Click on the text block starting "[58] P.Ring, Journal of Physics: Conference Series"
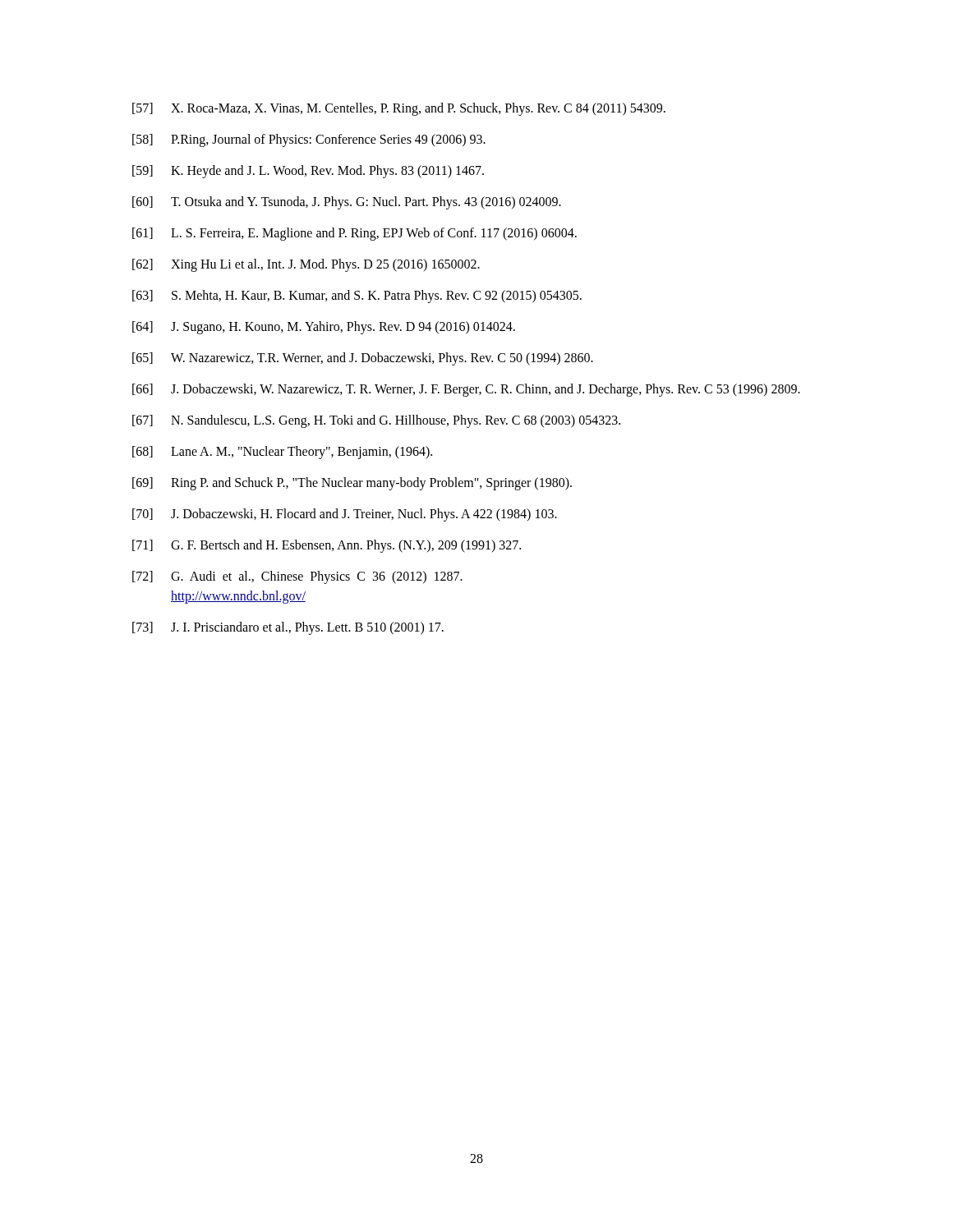Screen dimensions: 1232x953 (476, 140)
